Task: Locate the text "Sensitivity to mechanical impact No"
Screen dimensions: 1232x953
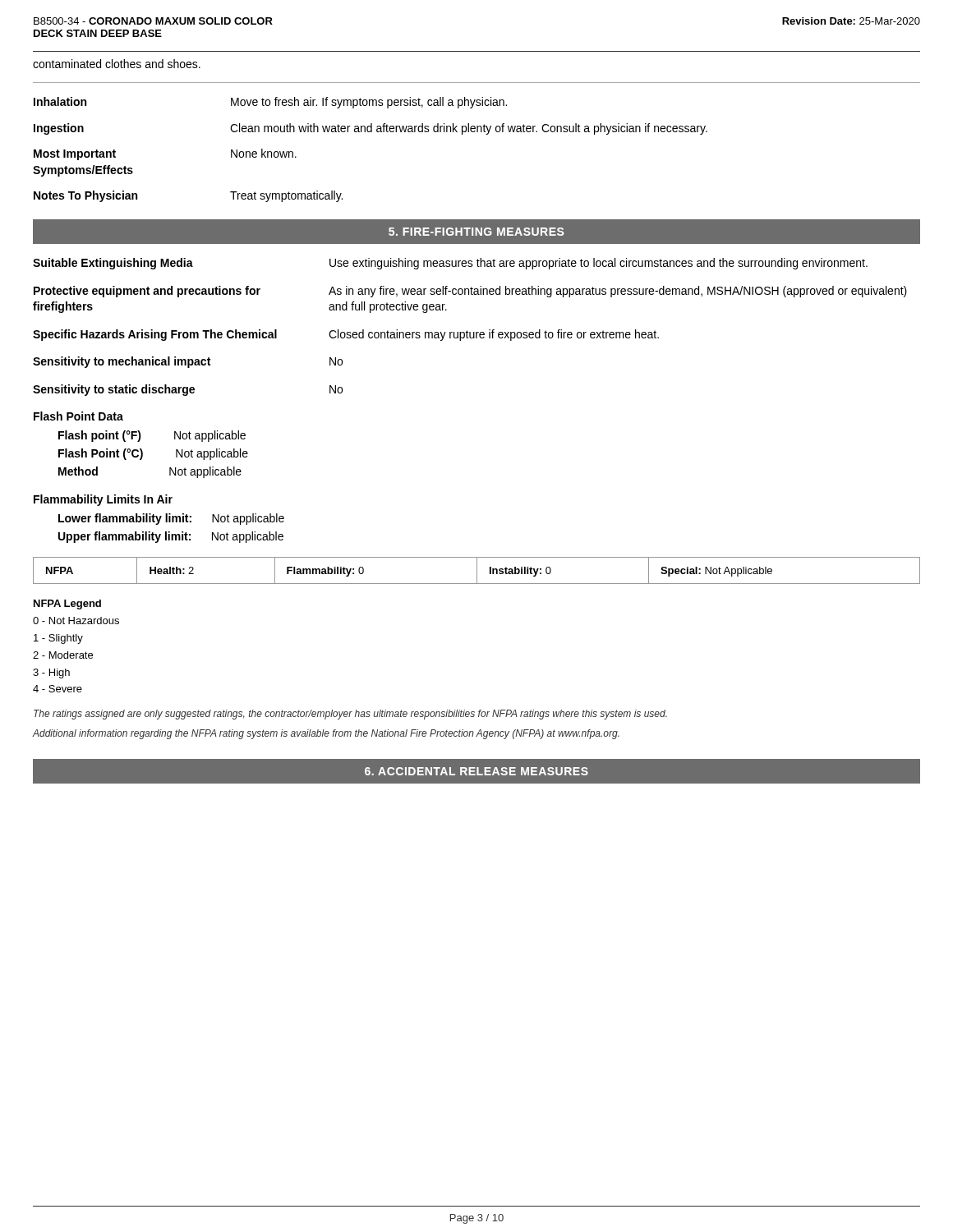Action: click(188, 362)
